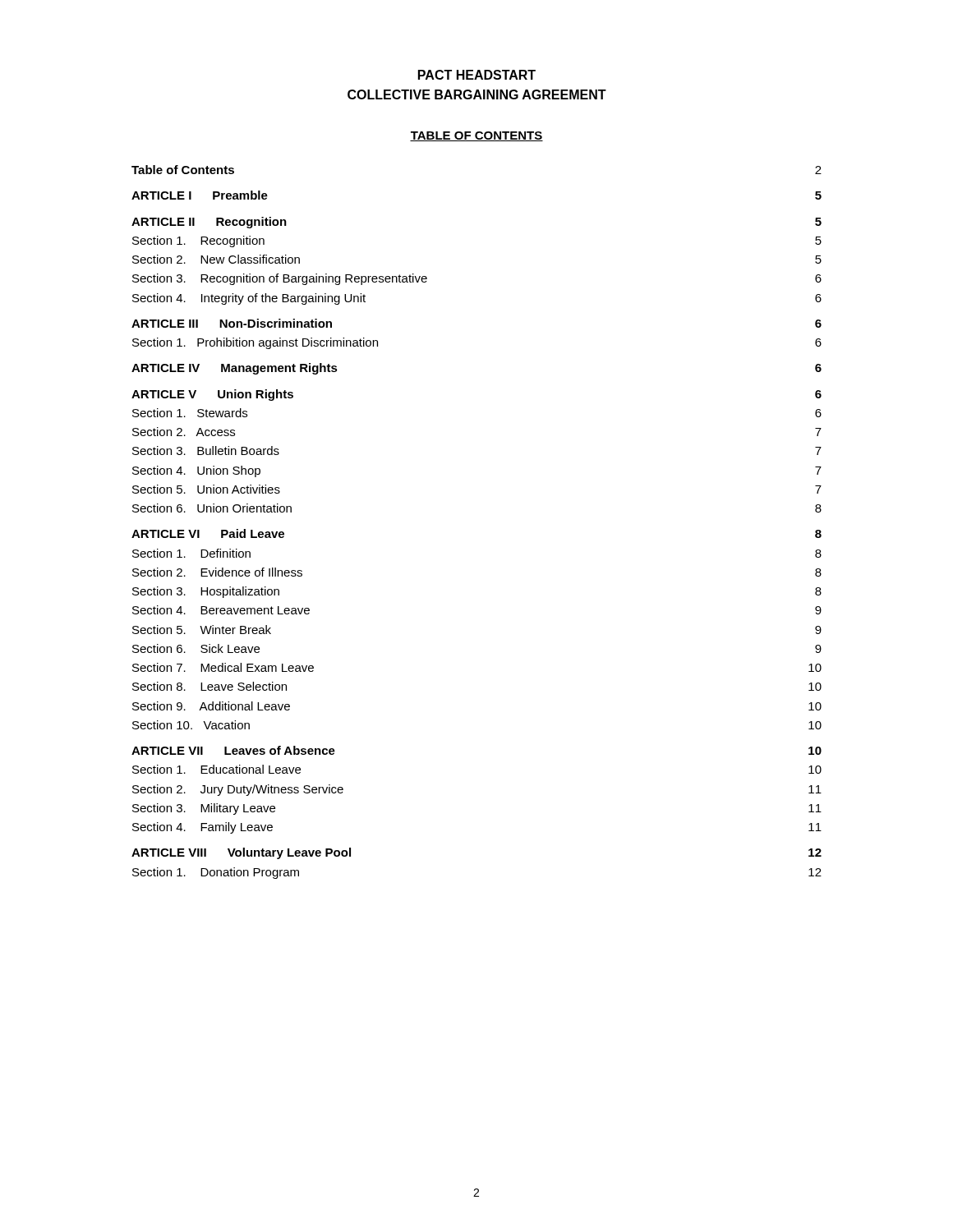The width and height of the screenshot is (953, 1232).
Task: Find "PACT HEADSTART COLLECTIVE BARGAINING AGREEMENT" on this page
Action: point(476,85)
